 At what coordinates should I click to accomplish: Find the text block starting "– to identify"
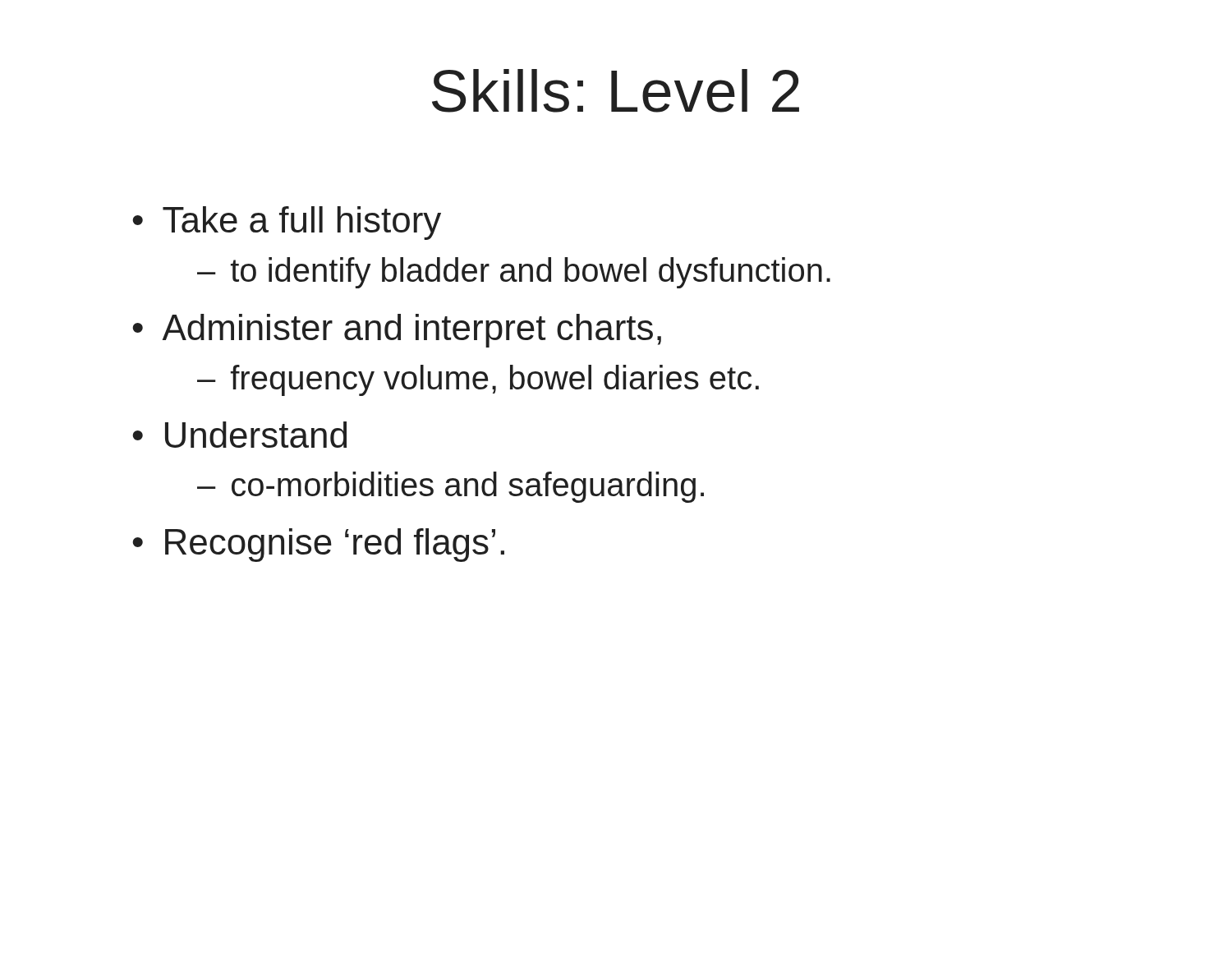click(515, 270)
